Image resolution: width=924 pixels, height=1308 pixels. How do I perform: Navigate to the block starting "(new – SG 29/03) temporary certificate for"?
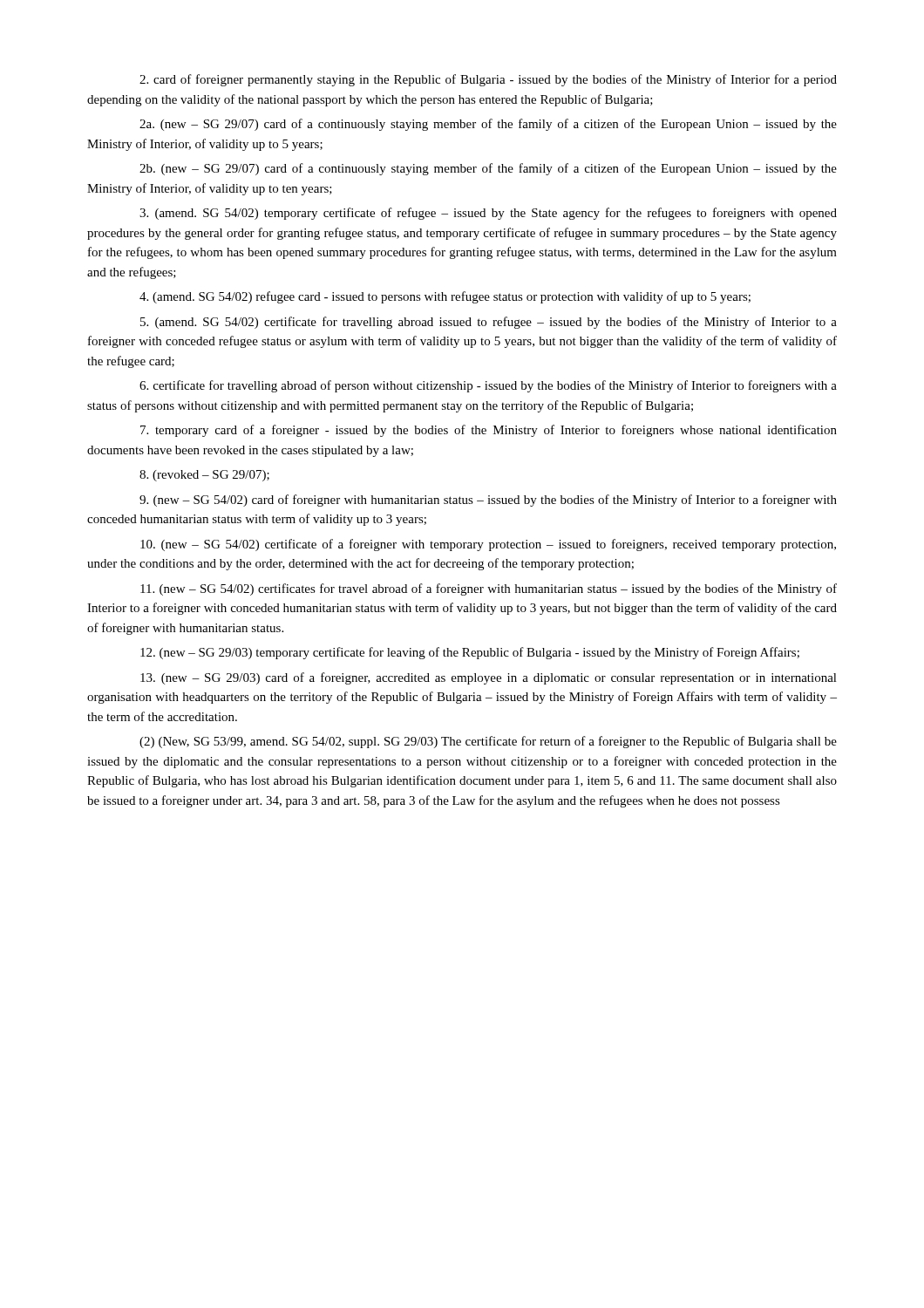462,652
